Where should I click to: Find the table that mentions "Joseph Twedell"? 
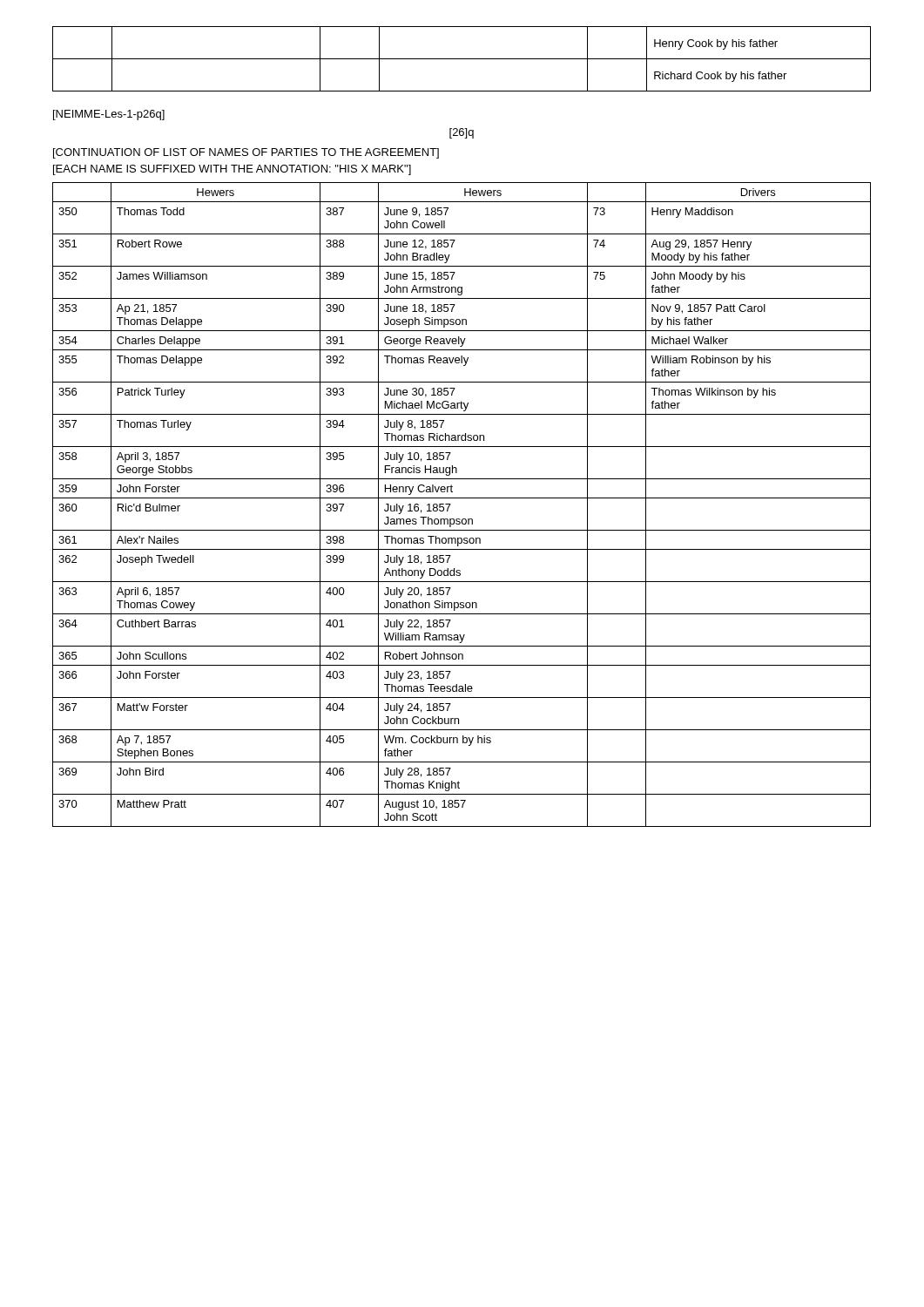pyautogui.click(x=462, y=505)
